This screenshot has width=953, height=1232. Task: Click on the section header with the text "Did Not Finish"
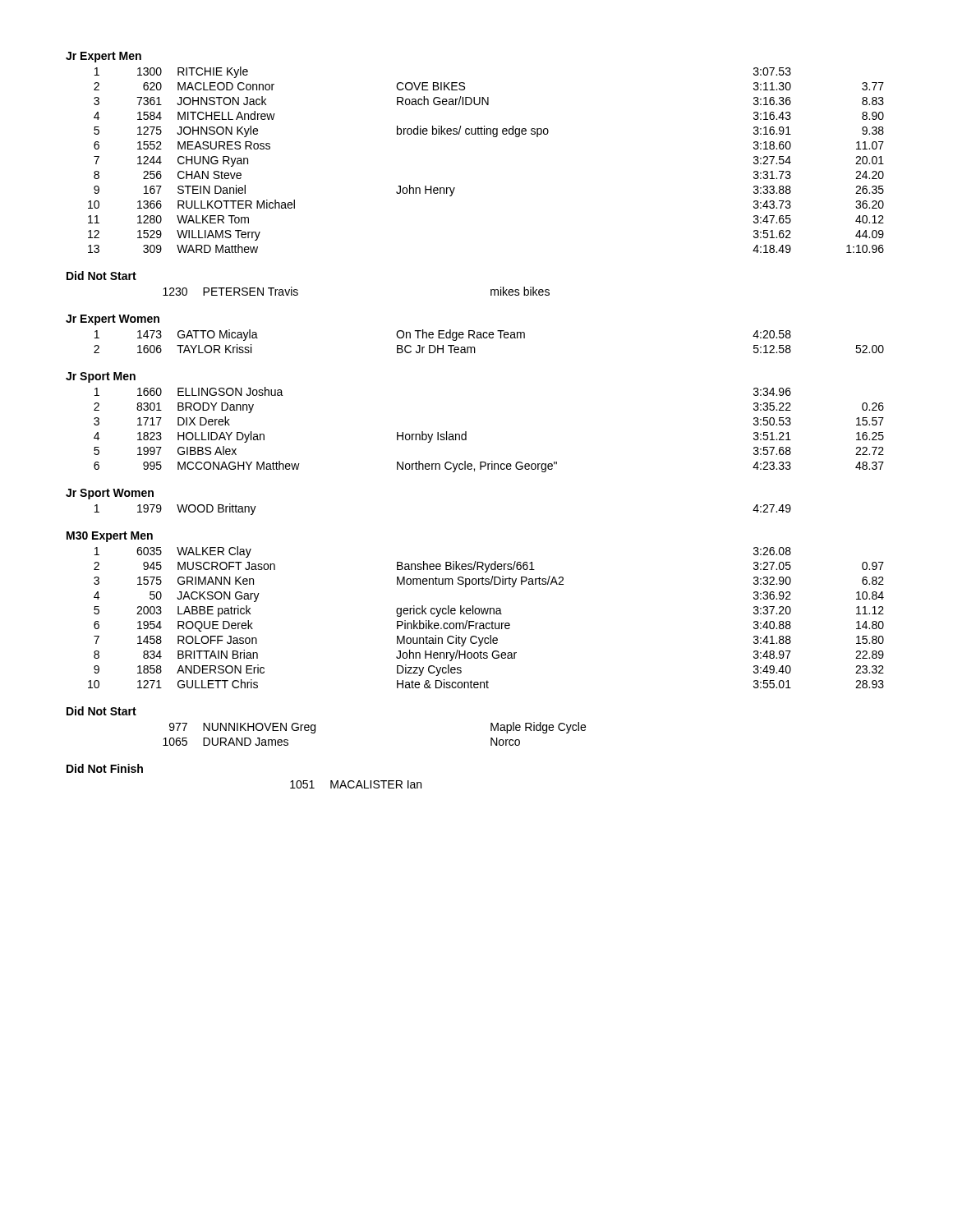pyautogui.click(x=105, y=769)
